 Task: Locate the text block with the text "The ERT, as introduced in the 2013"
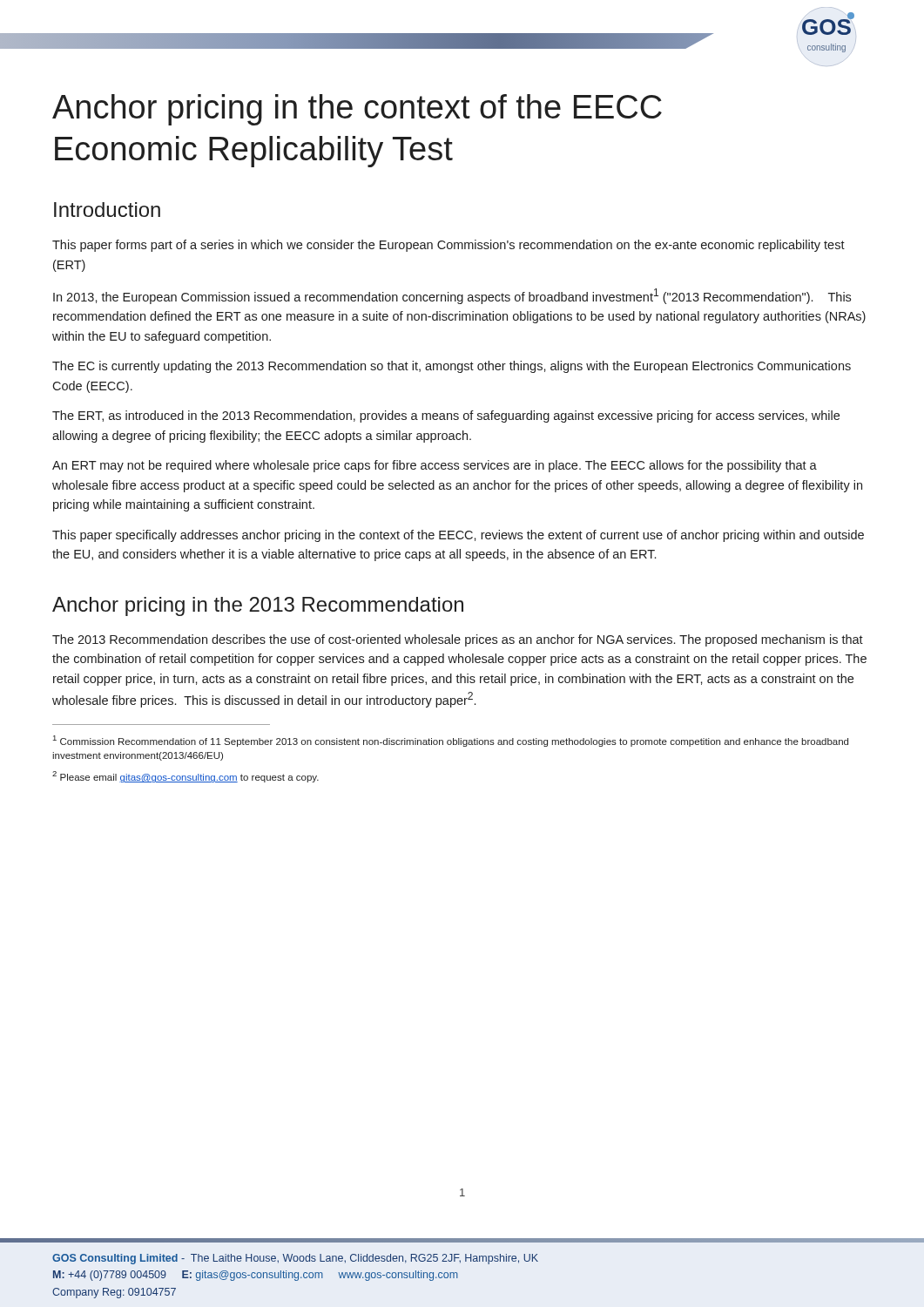[462, 426]
